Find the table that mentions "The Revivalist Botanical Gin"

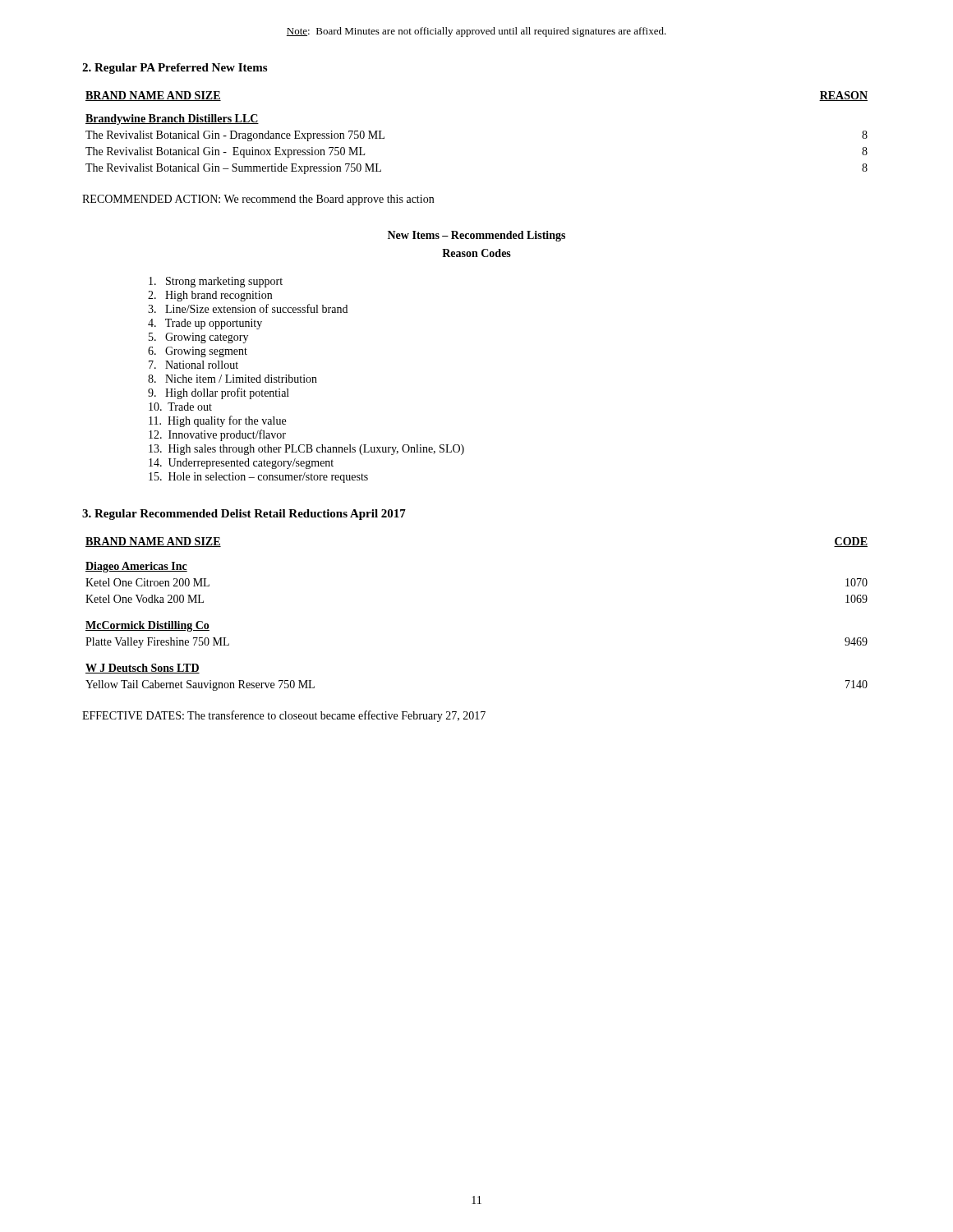(x=476, y=132)
